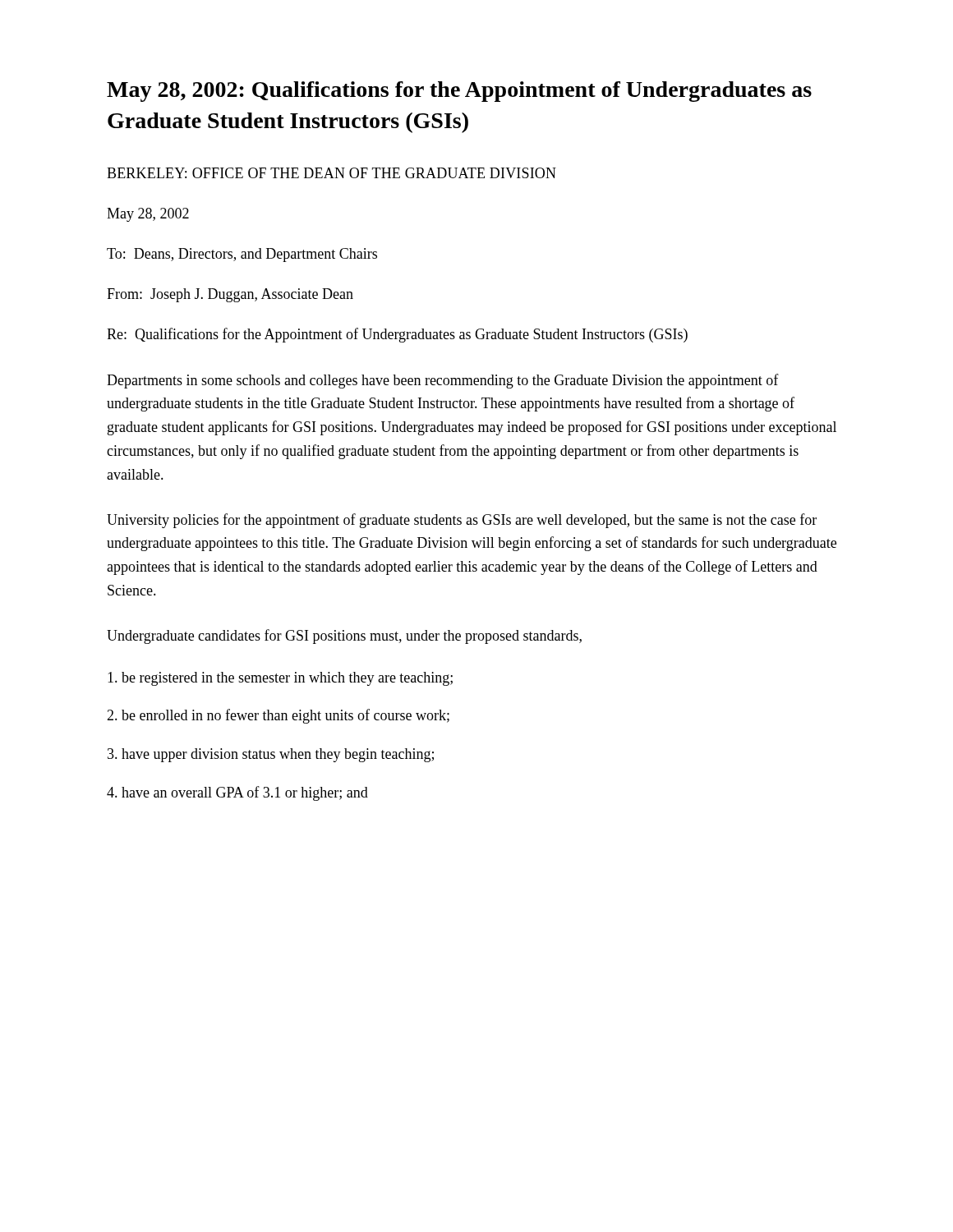The width and height of the screenshot is (953, 1232).
Task: Select the text starting "be registered in the"
Action: point(280,677)
